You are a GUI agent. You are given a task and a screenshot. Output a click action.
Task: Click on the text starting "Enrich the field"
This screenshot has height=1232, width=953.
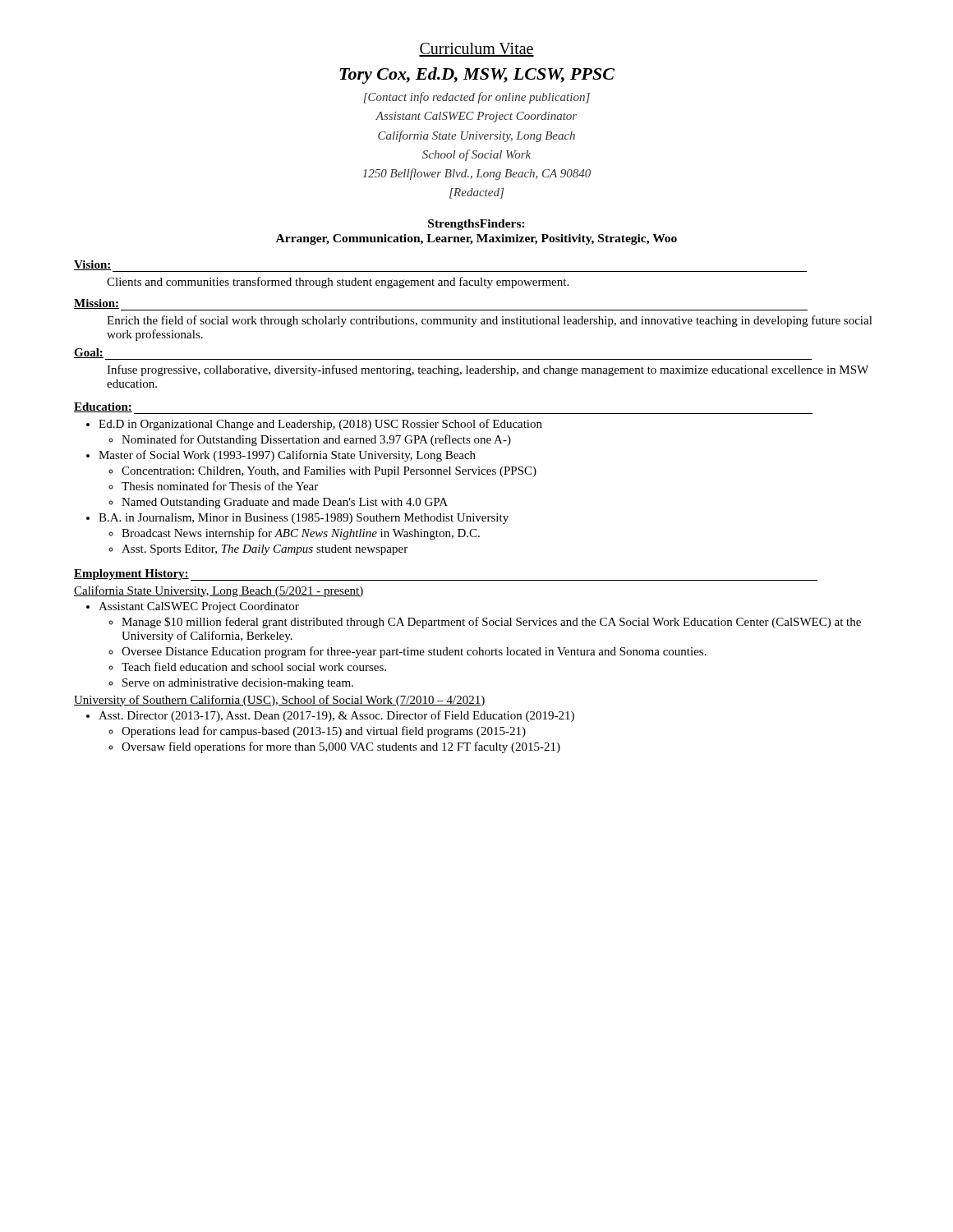490,327
